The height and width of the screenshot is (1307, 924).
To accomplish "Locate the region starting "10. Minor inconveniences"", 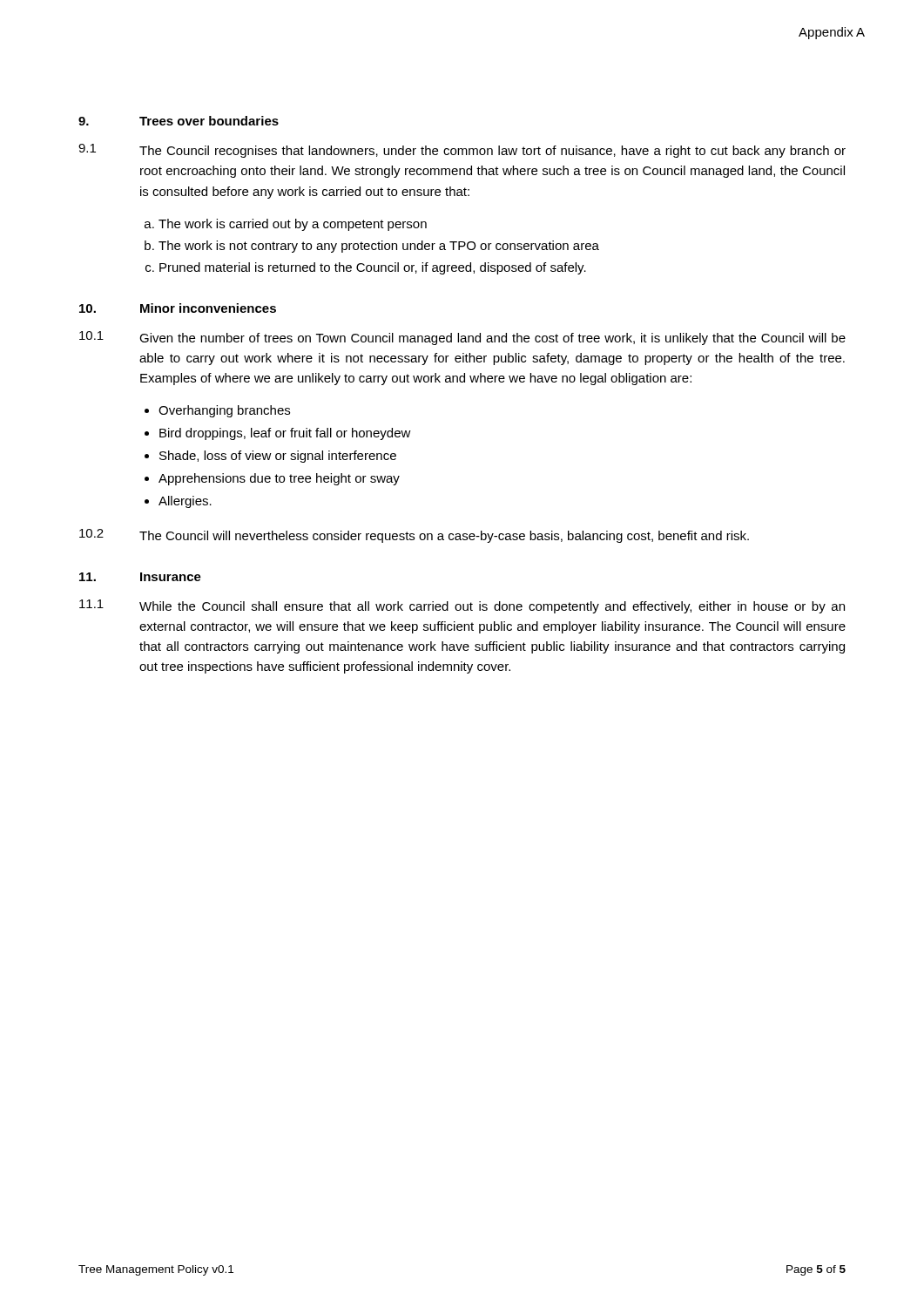I will pyautogui.click(x=177, y=308).
